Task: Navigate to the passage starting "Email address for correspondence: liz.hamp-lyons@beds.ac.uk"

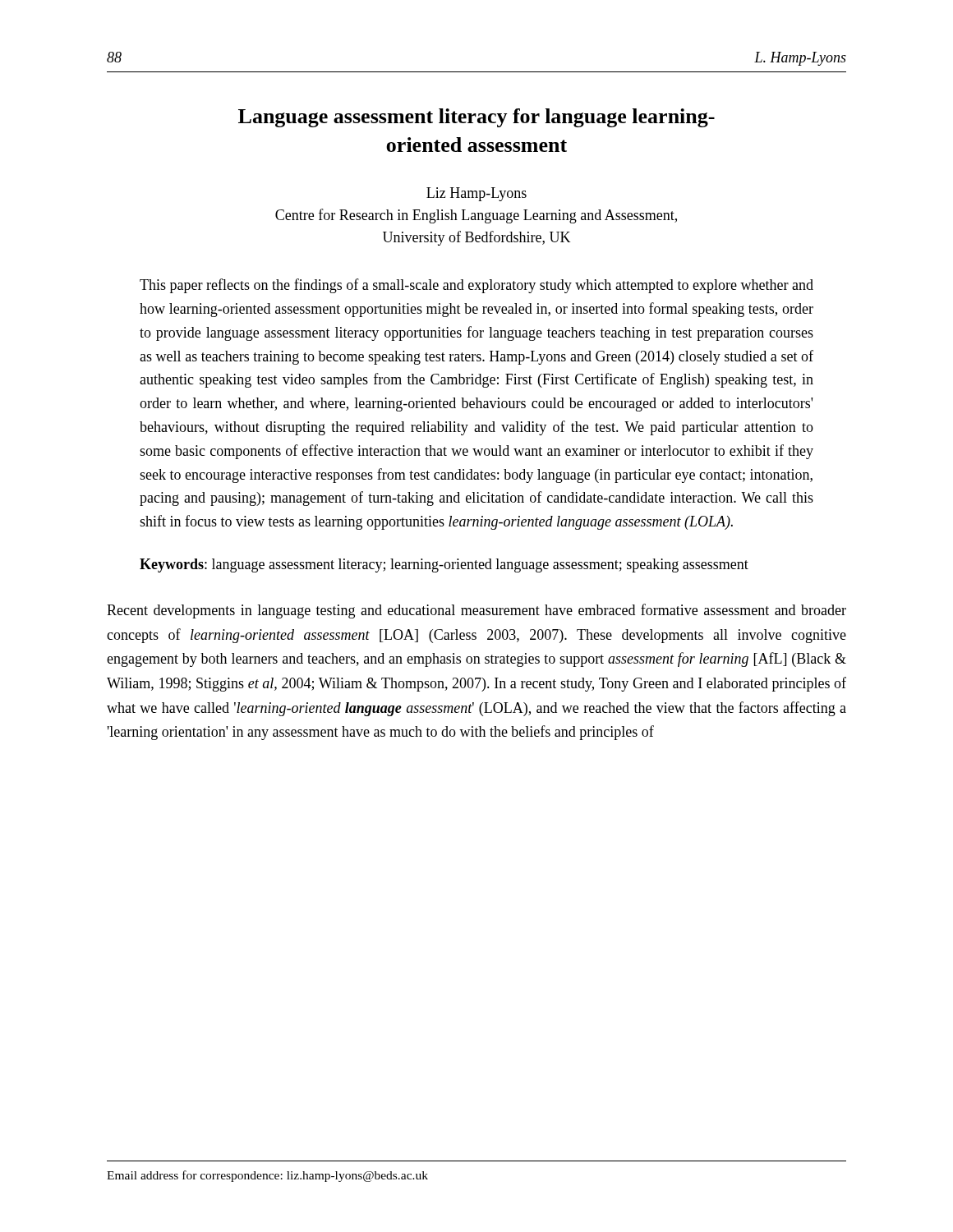Action: pyautogui.click(x=267, y=1175)
